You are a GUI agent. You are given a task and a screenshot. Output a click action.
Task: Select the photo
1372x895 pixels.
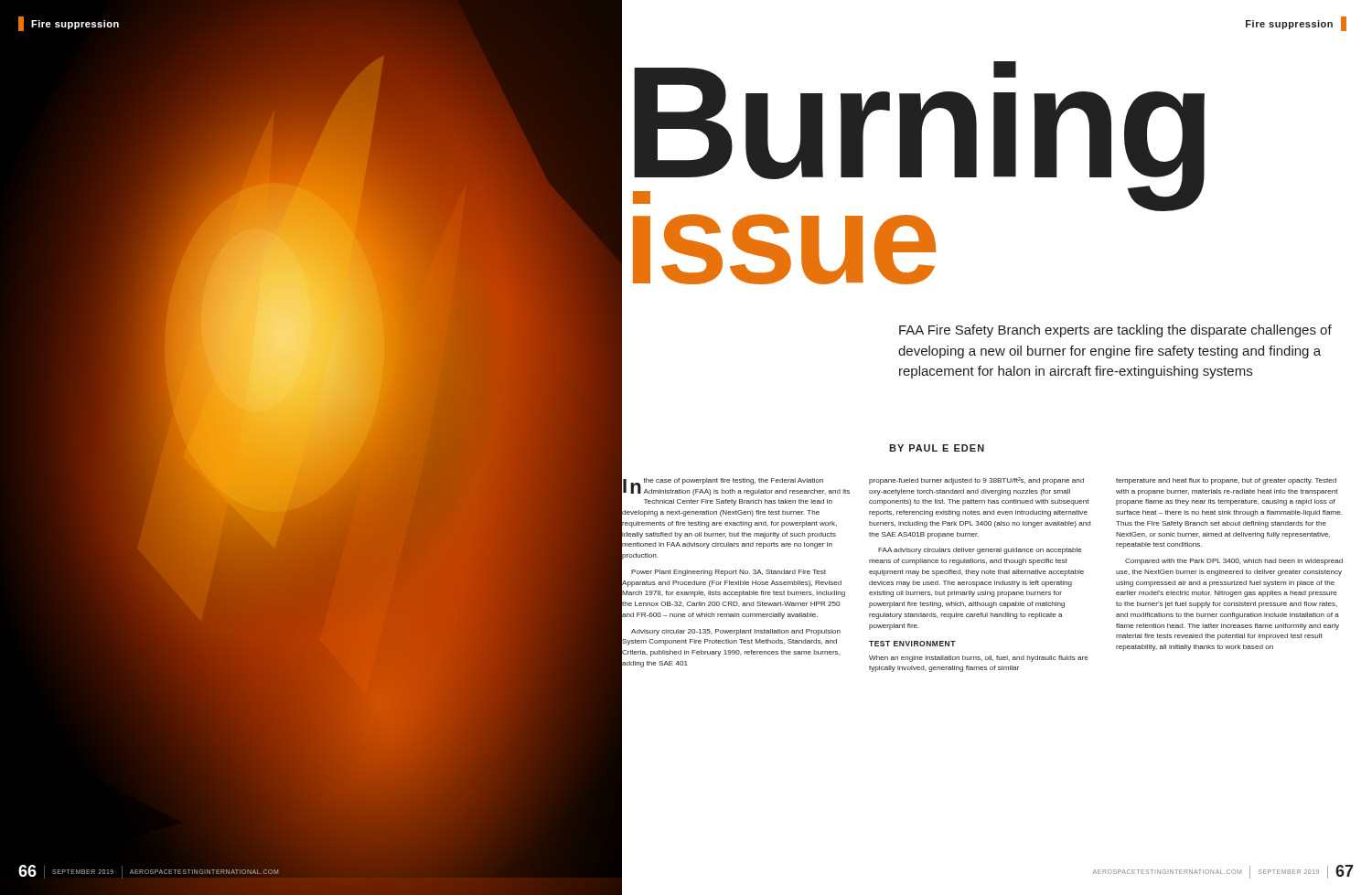click(x=316, y=439)
